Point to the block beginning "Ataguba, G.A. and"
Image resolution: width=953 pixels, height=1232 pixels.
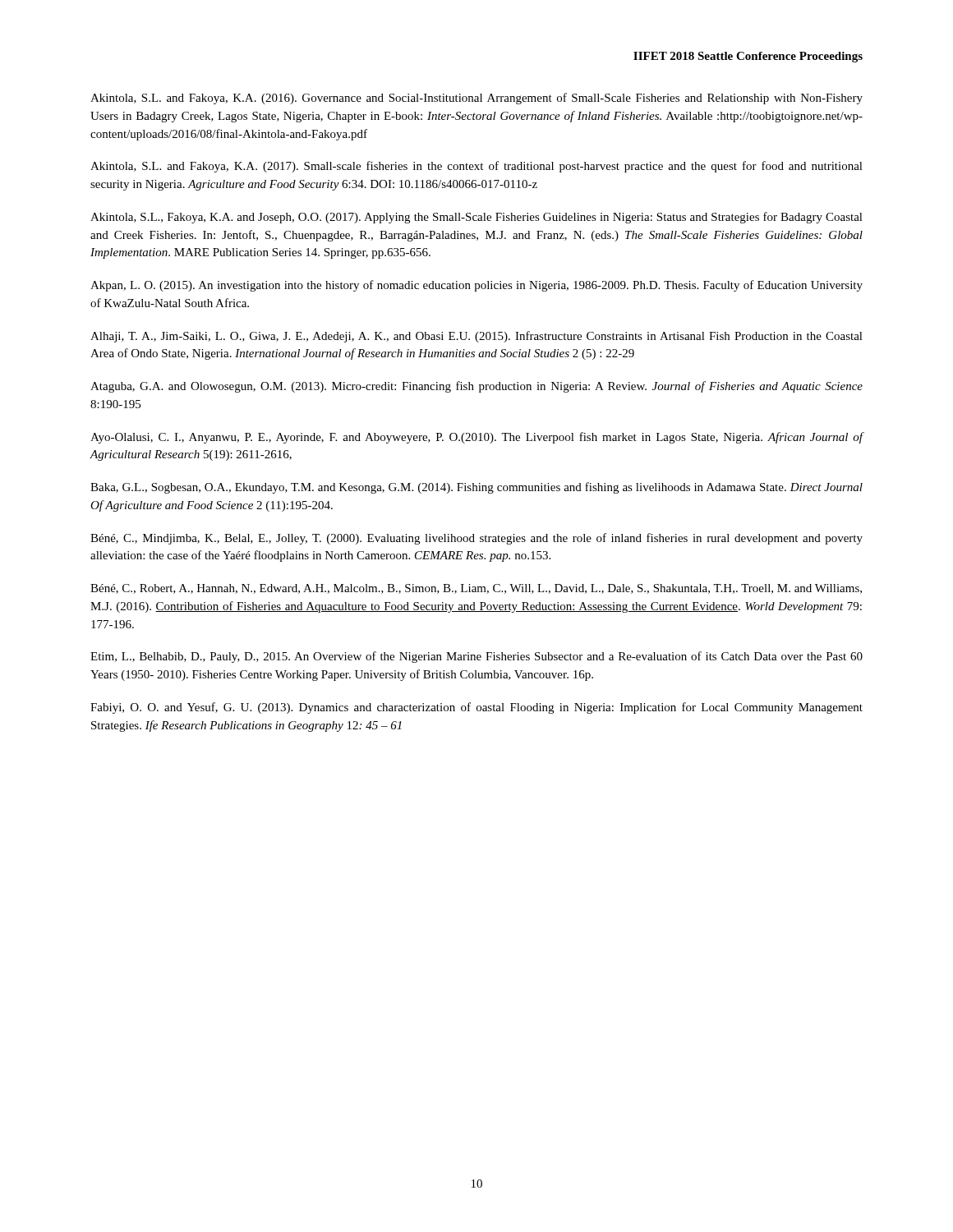[476, 395]
